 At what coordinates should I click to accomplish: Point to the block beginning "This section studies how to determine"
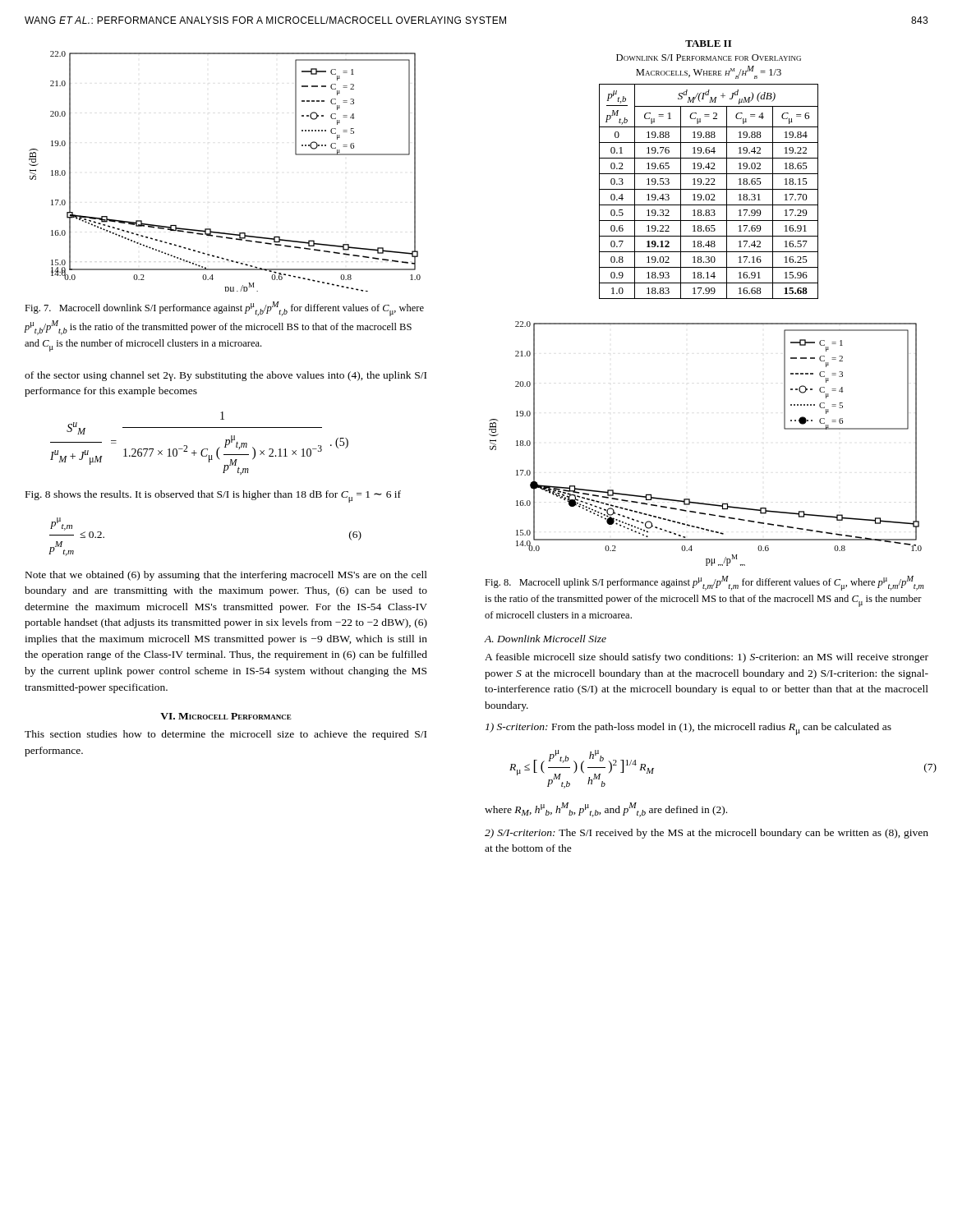click(226, 742)
